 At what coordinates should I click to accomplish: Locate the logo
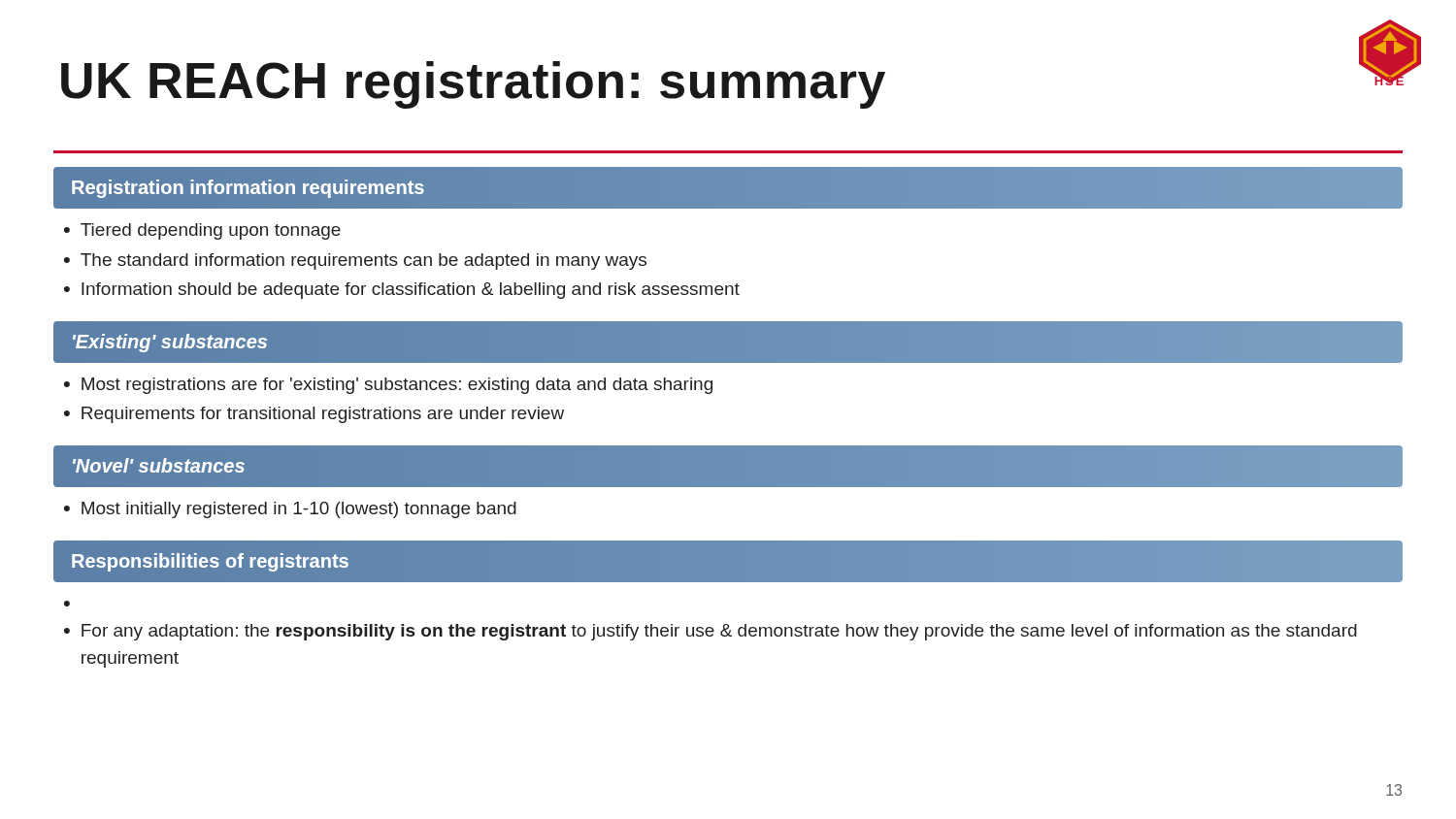point(1390,52)
